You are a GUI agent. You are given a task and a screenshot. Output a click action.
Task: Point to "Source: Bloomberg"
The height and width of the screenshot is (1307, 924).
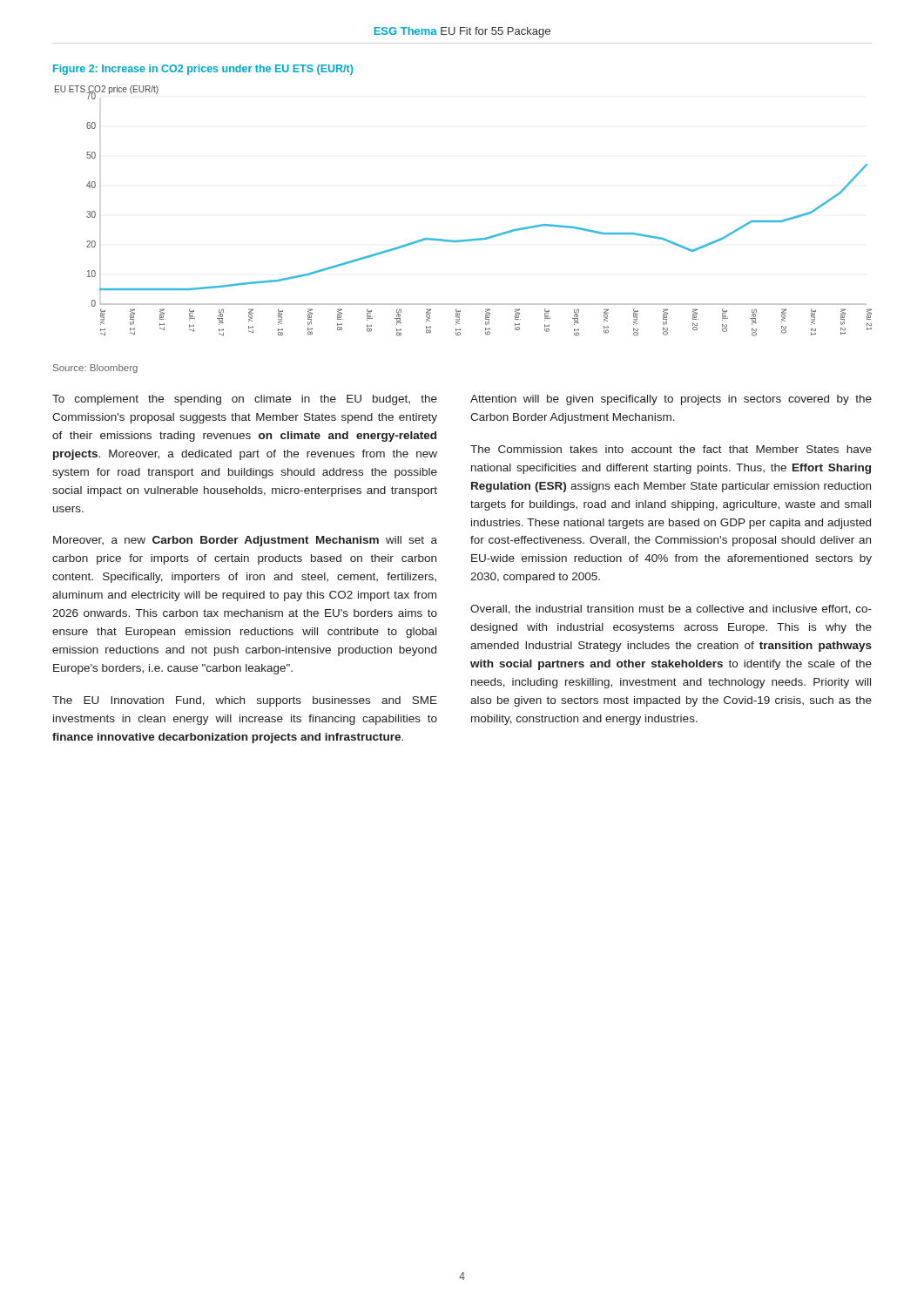[95, 368]
